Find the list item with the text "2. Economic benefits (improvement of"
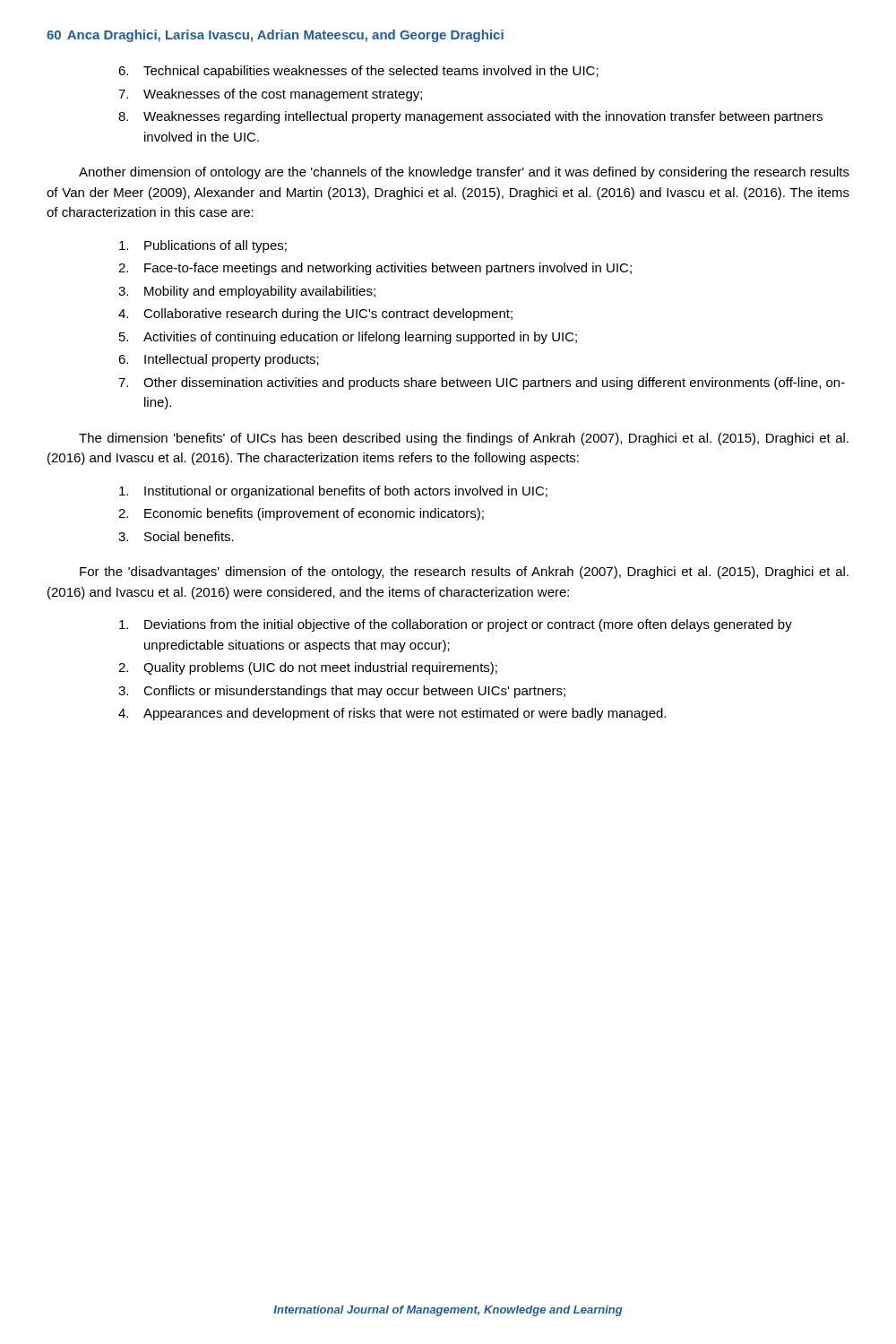 coord(484,514)
